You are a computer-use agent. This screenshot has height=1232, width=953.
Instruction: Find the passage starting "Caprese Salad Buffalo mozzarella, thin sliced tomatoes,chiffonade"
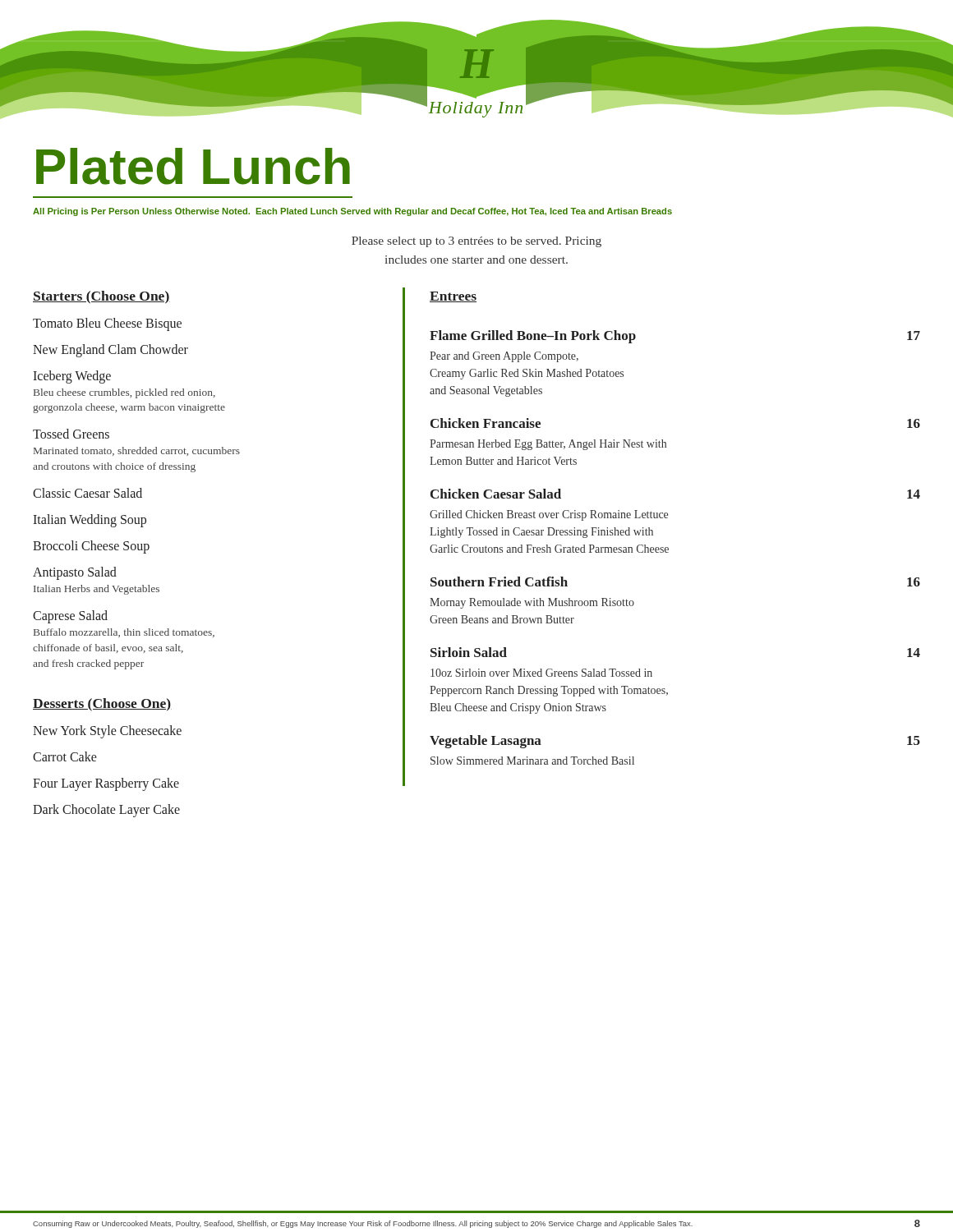tap(205, 640)
